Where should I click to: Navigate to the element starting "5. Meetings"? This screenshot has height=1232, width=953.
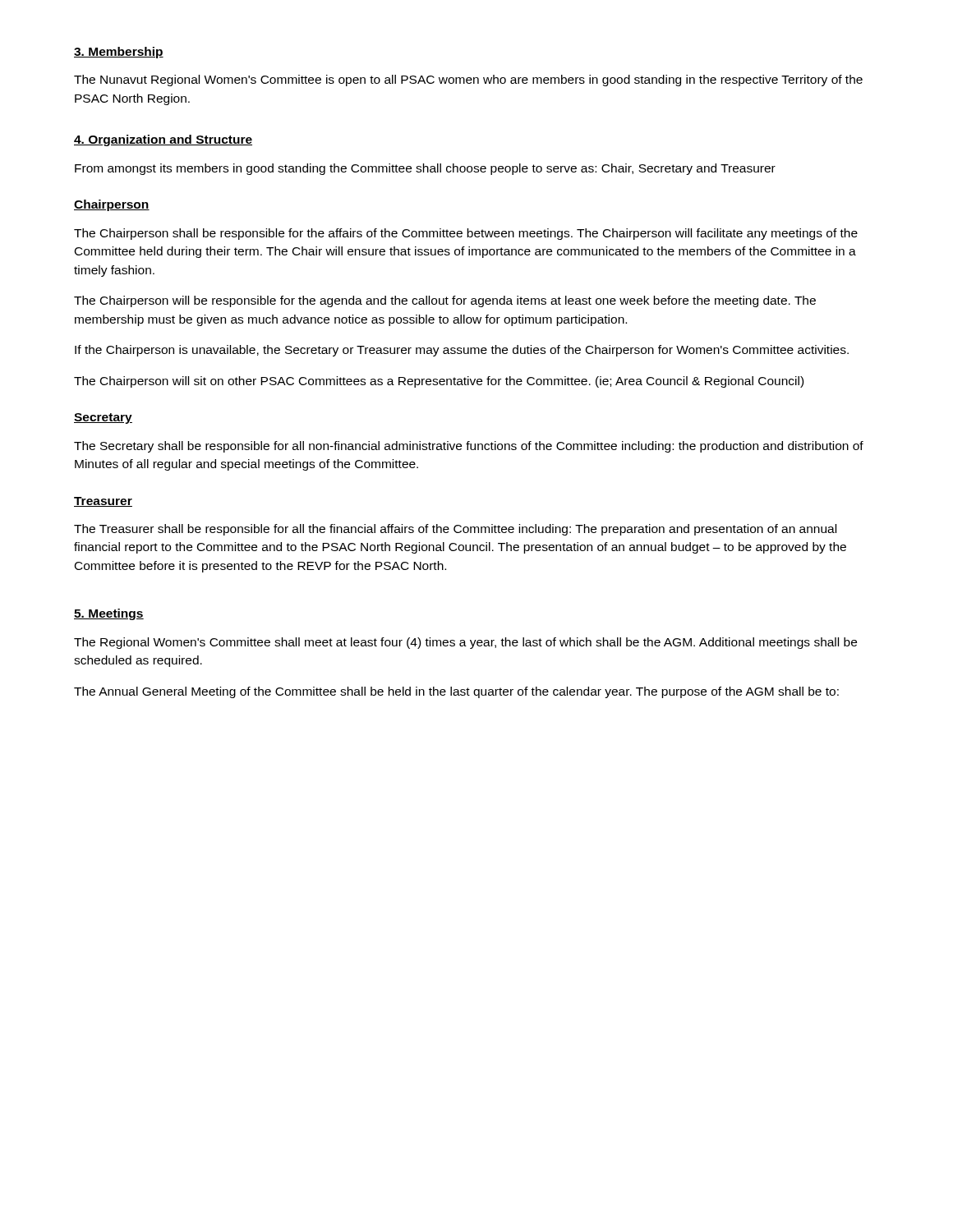click(x=109, y=613)
